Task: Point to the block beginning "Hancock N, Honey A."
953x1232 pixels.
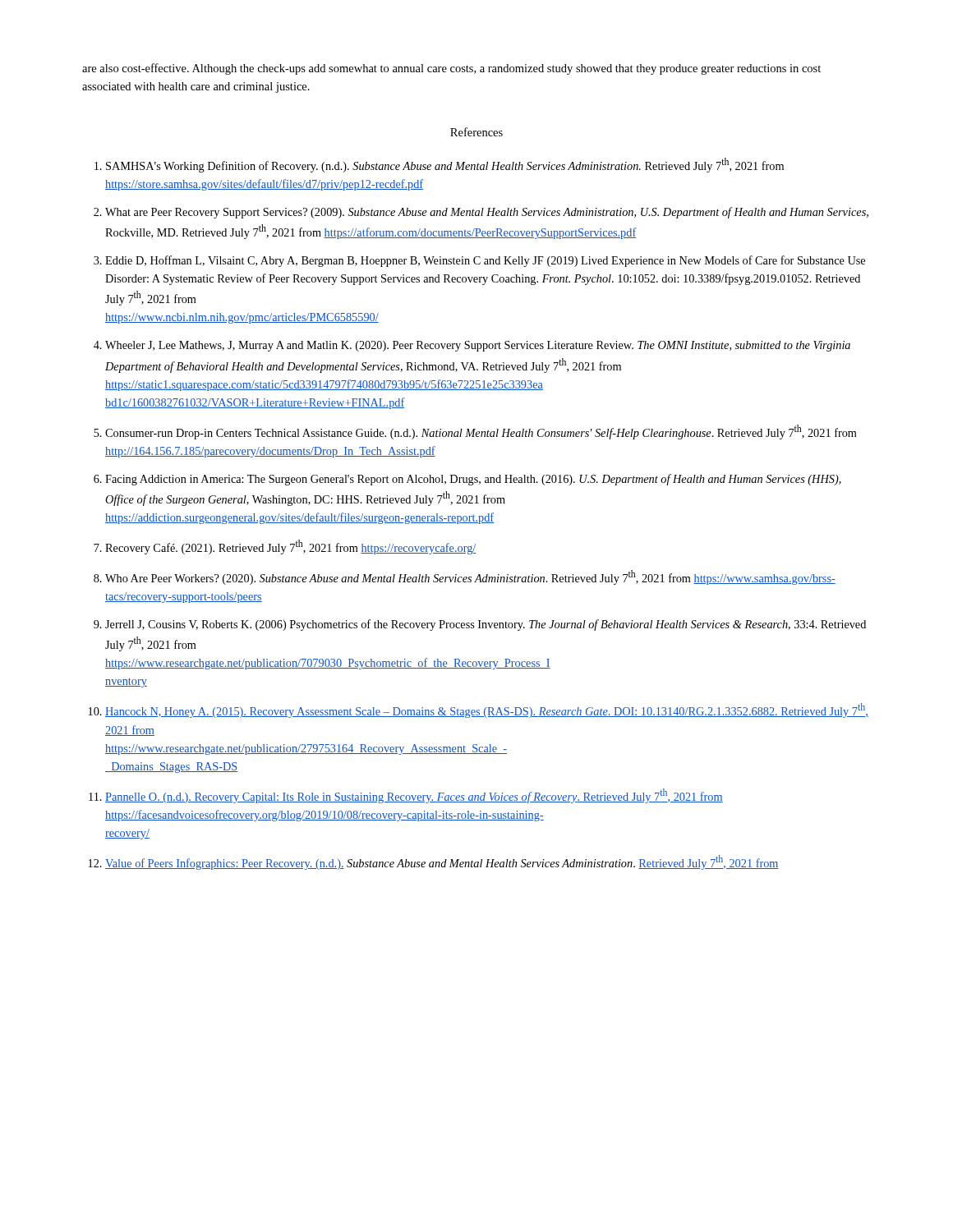Action: (x=487, y=737)
